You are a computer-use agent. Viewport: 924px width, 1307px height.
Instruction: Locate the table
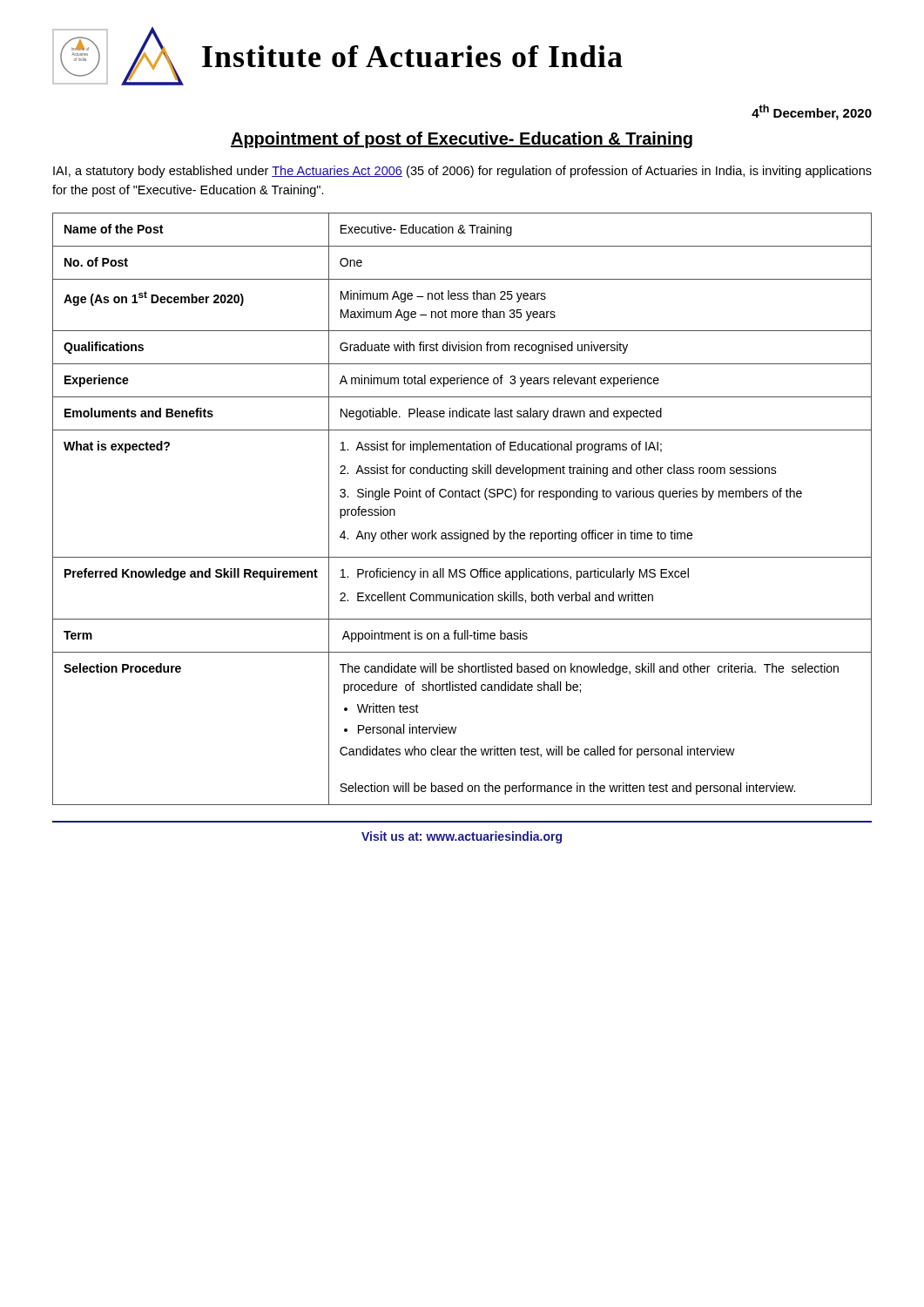click(462, 509)
